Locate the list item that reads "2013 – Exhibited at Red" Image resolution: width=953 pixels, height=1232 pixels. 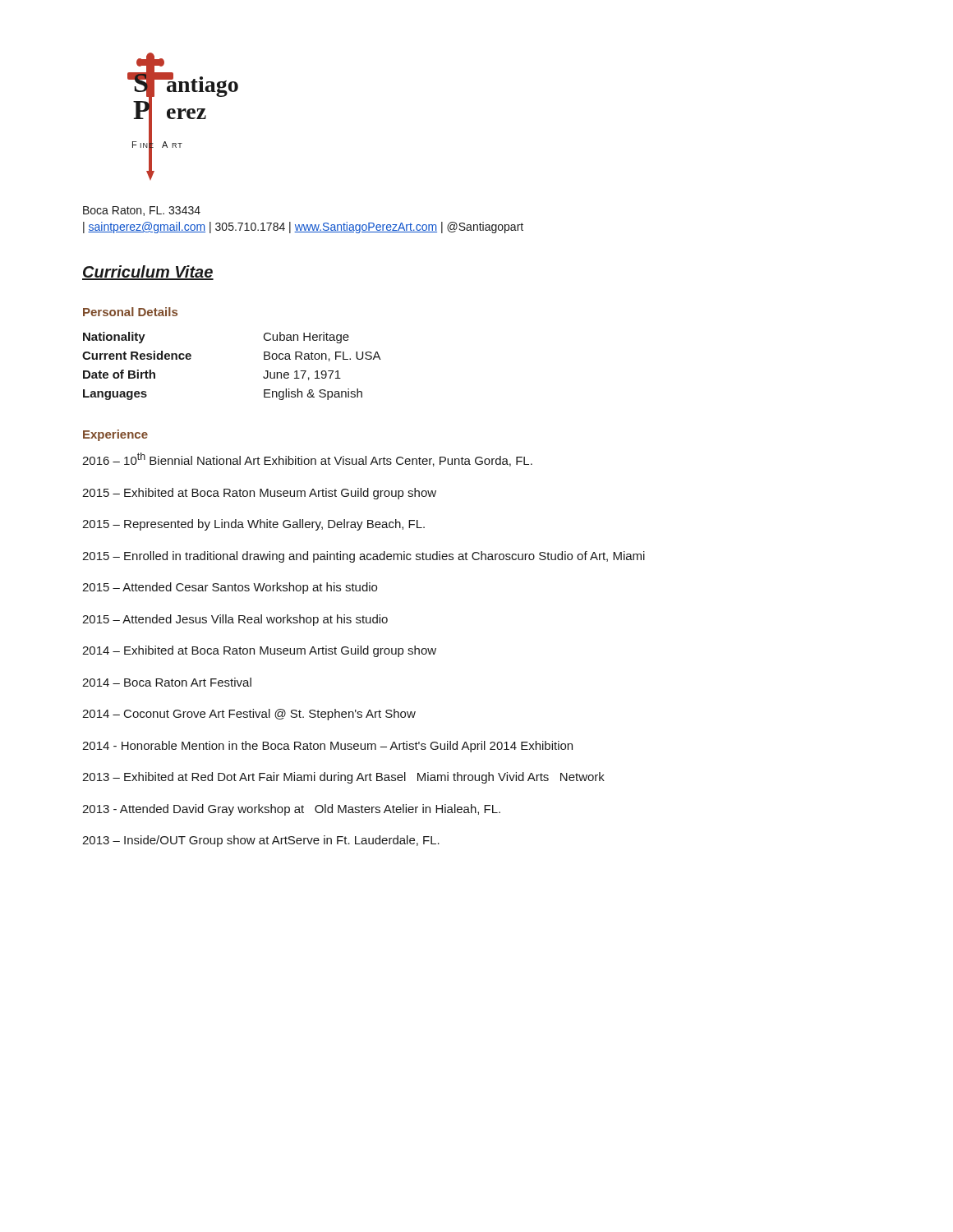point(343,777)
